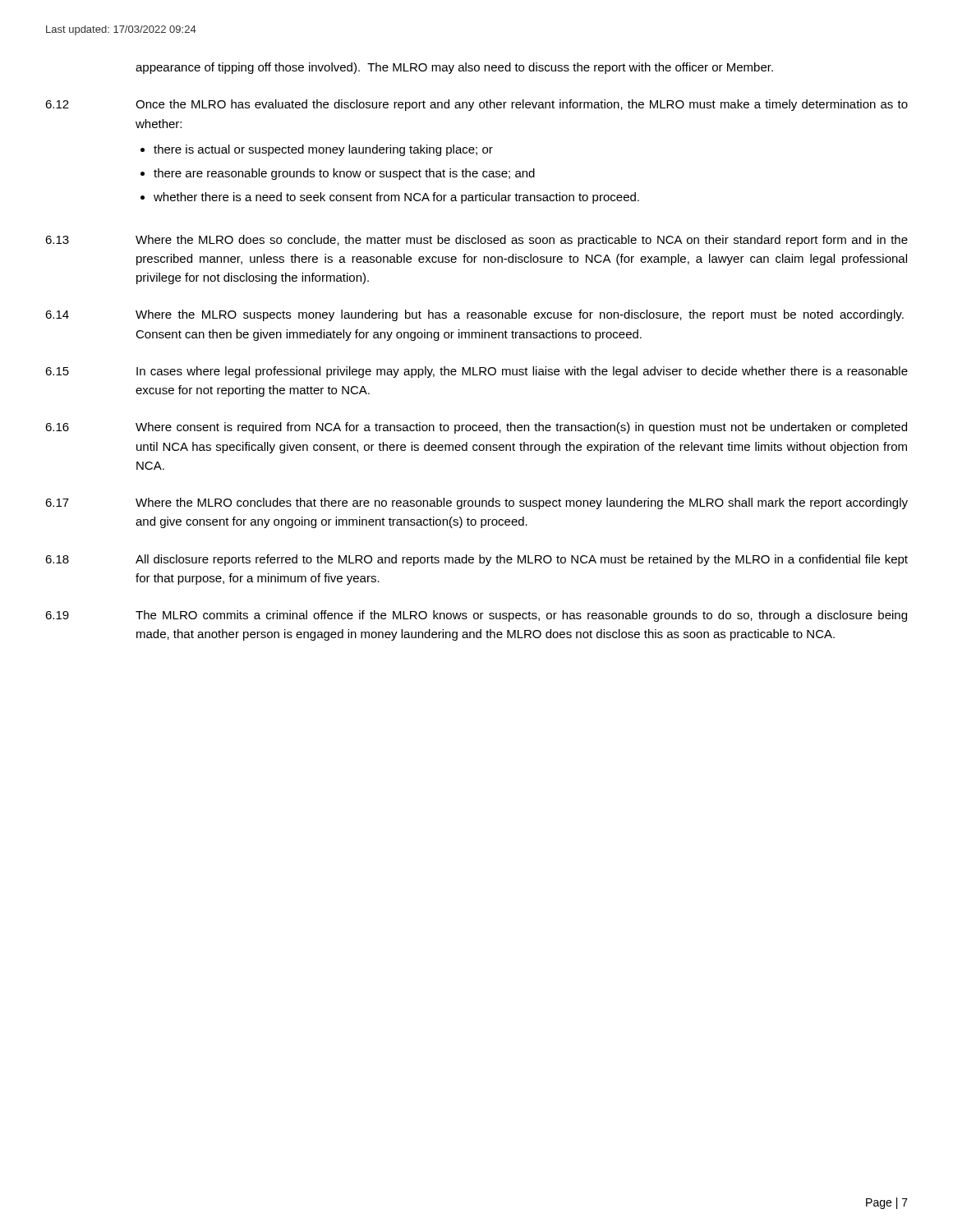Select the region starting "15 In cases where legal"
This screenshot has width=953, height=1232.
(476, 380)
